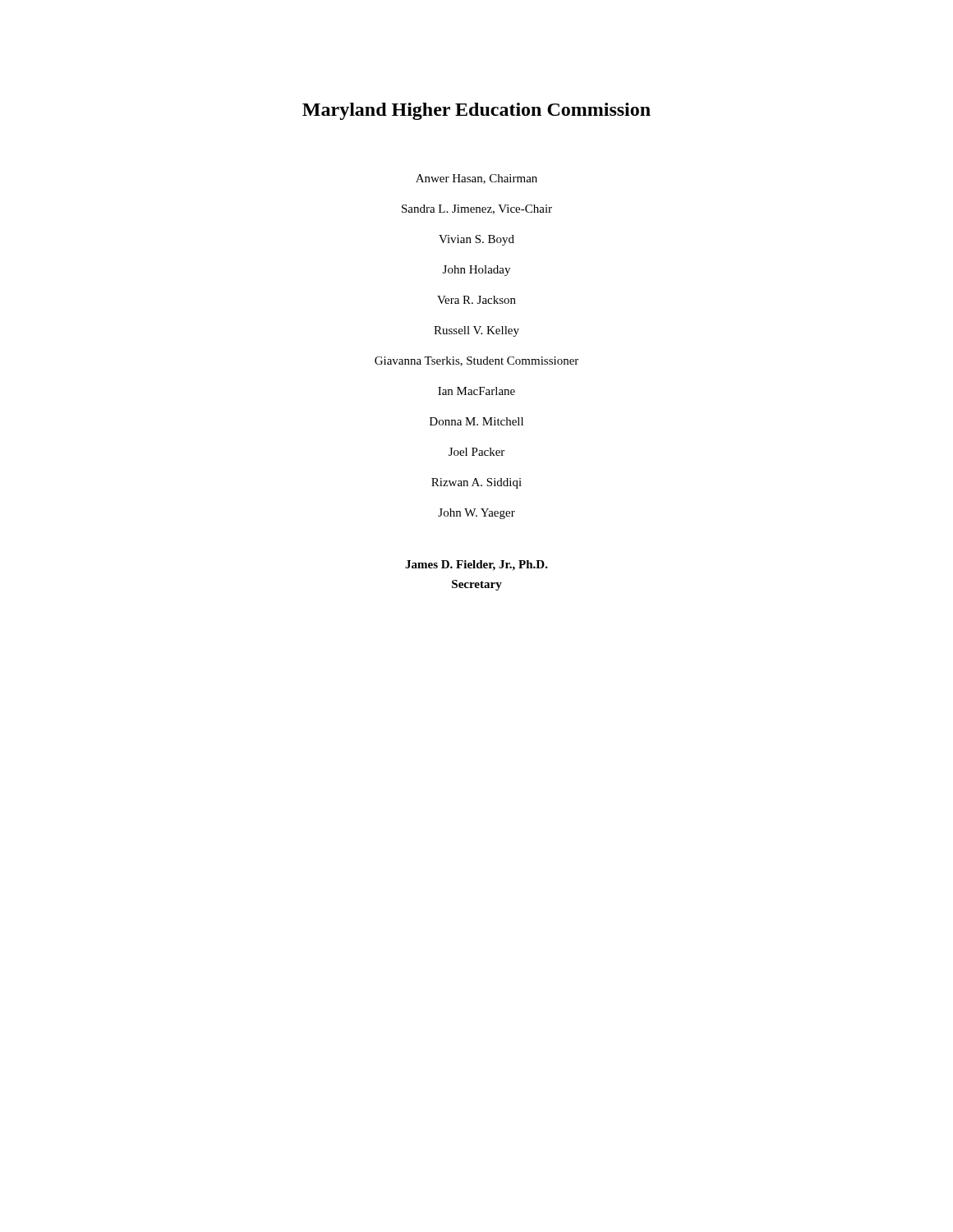
Task: Point to the text starting "James D. Fielder, Jr., Ph.D.Secretary"
Action: (x=476, y=574)
